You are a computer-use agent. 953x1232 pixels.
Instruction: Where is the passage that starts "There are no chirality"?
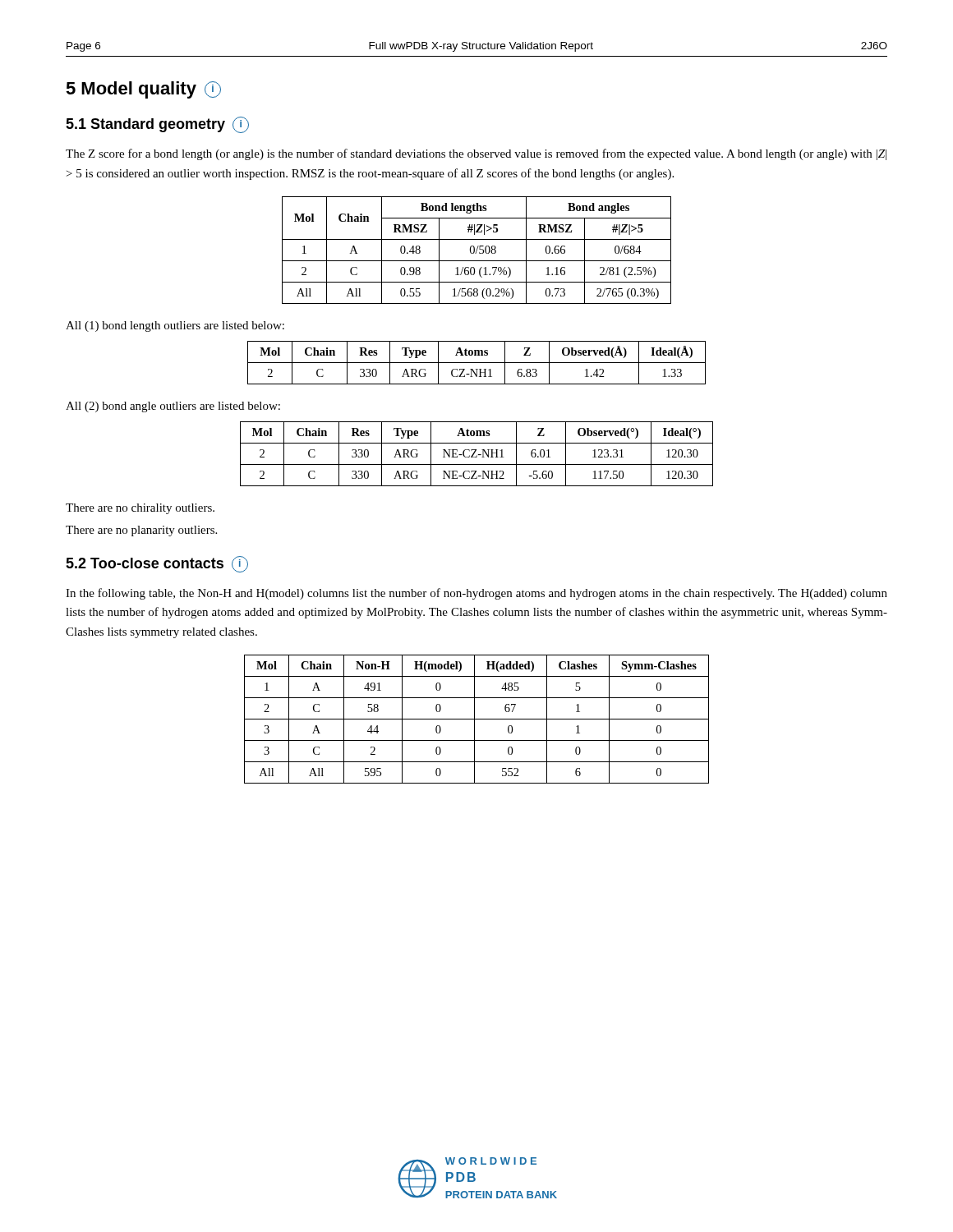(141, 507)
